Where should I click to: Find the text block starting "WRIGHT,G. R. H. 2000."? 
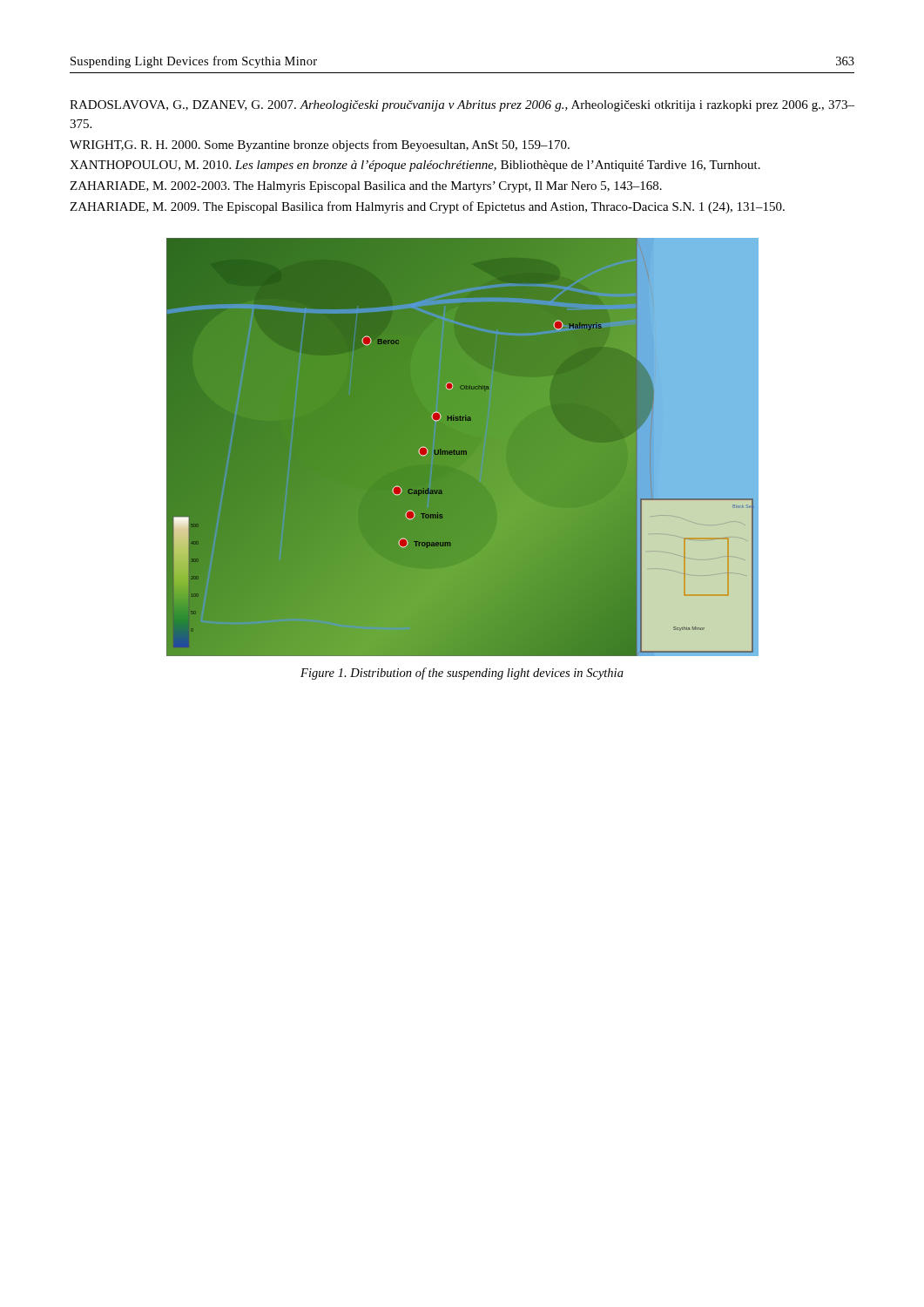(320, 144)
